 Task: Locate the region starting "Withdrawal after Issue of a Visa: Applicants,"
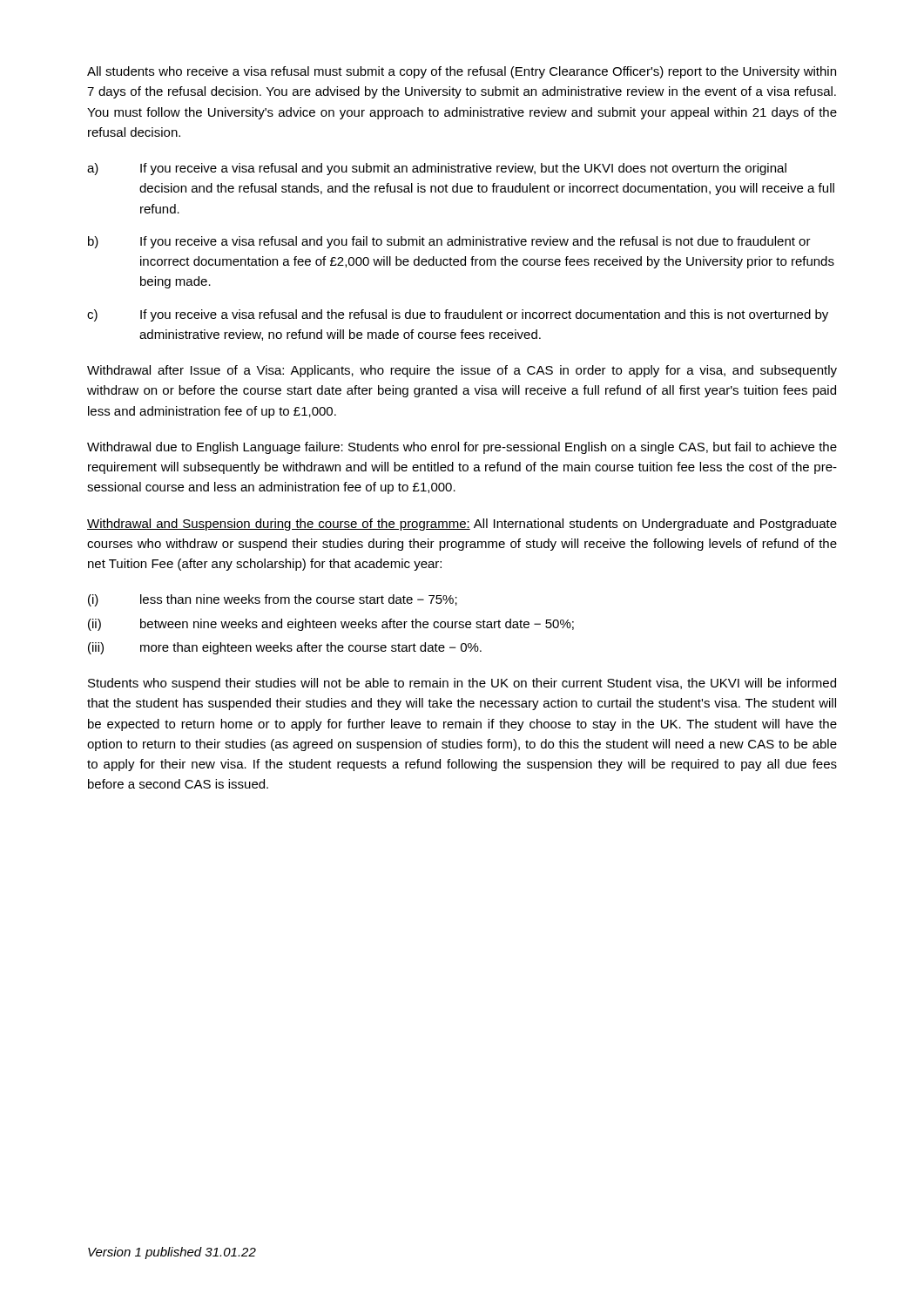point(462,390)
